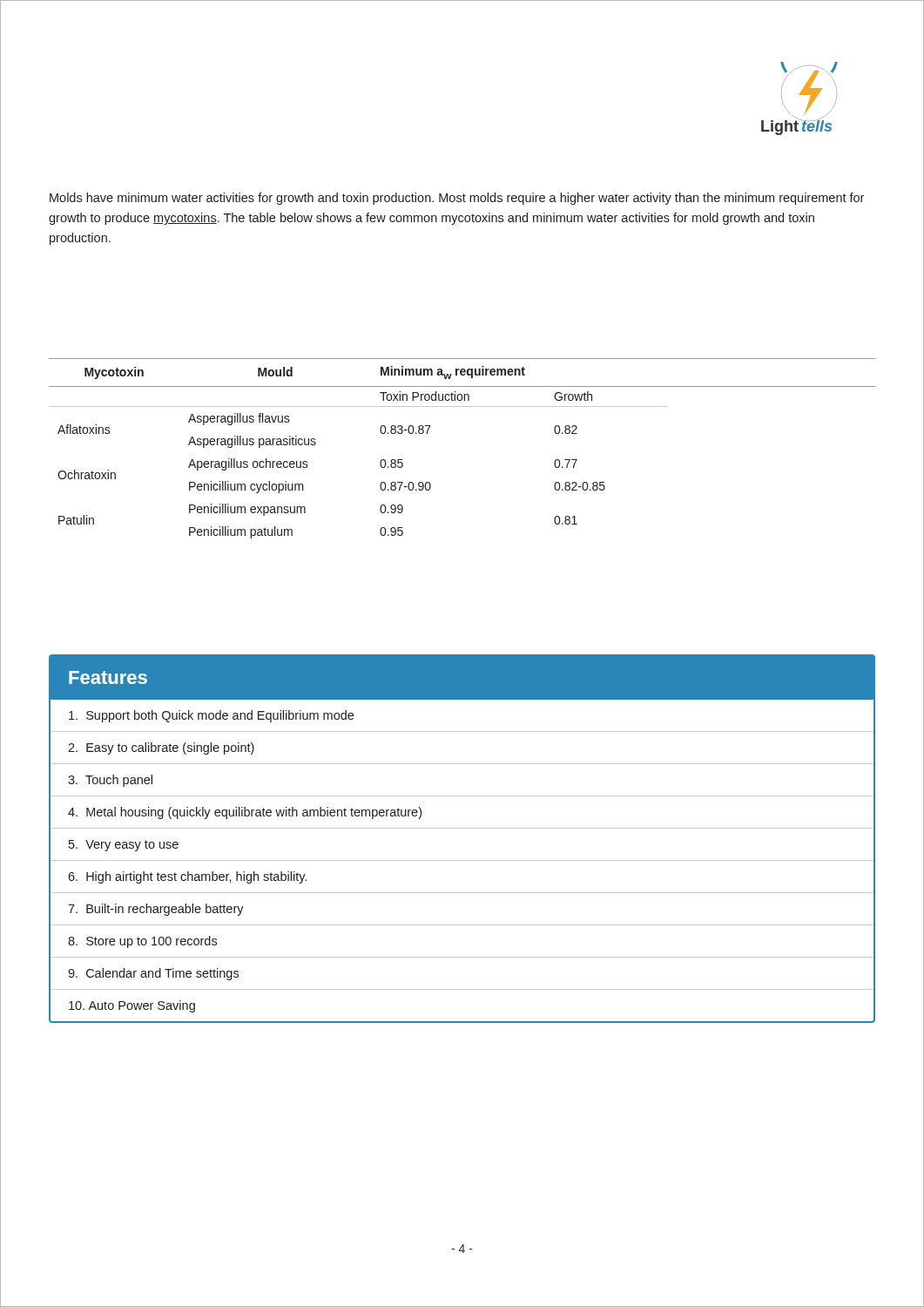The image size is (924, 1307).
Task: Find the logo
Action: click(810, 102)
